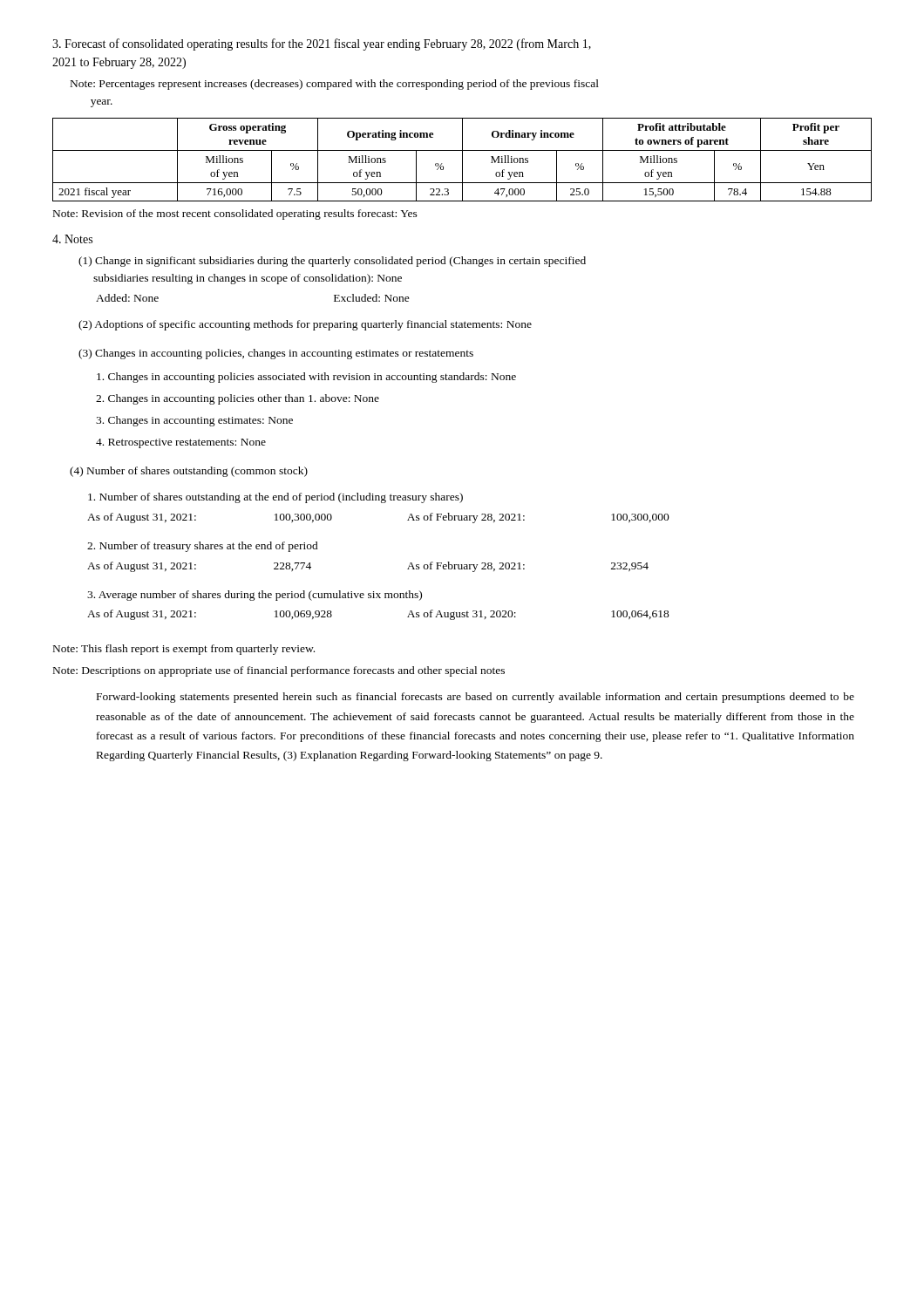Point to the text block starting "Note: Percentages represent"
This screenshot has width=924, height=1308.
[334, 92]
